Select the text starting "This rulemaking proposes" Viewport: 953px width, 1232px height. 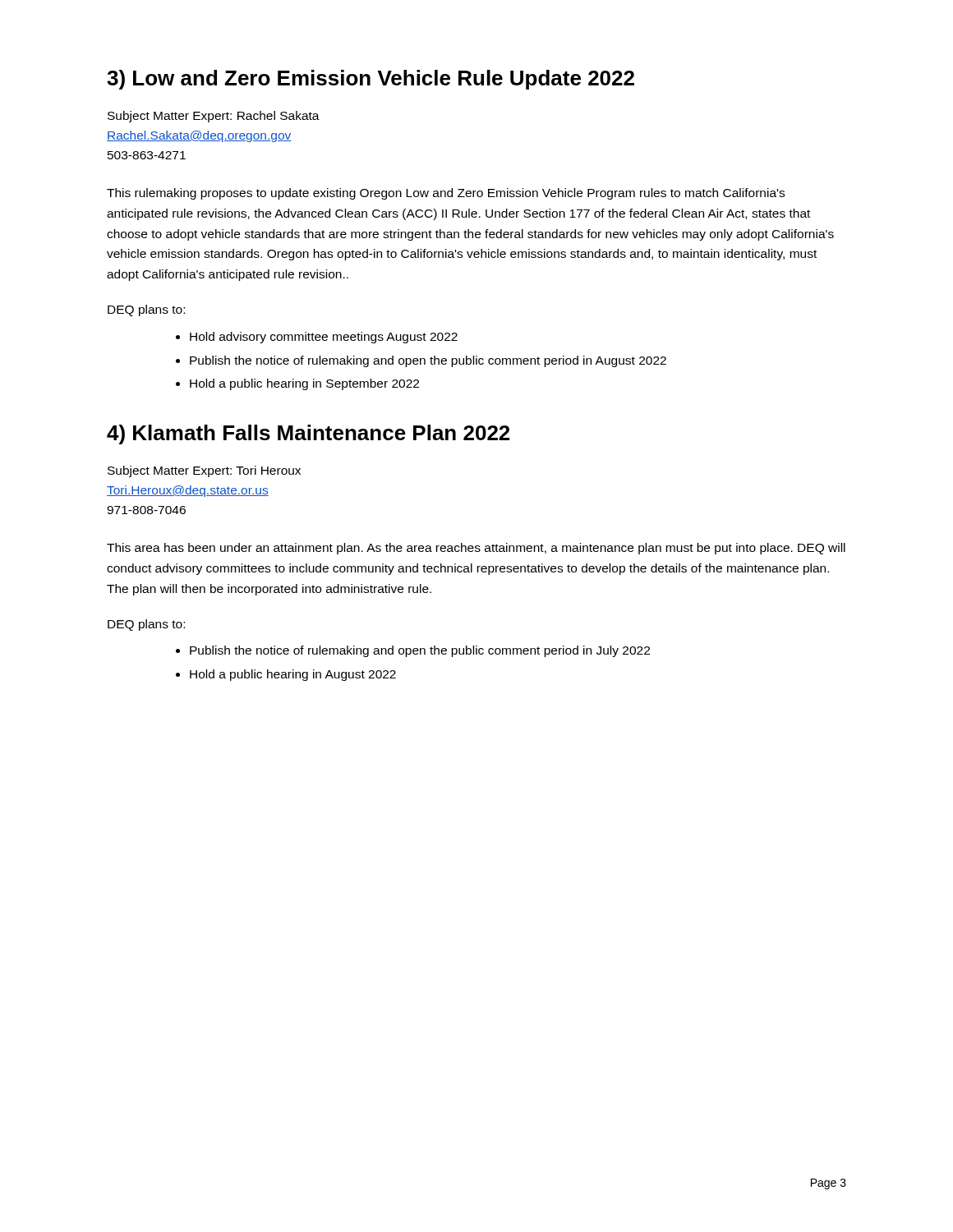[x=470, y=233]
